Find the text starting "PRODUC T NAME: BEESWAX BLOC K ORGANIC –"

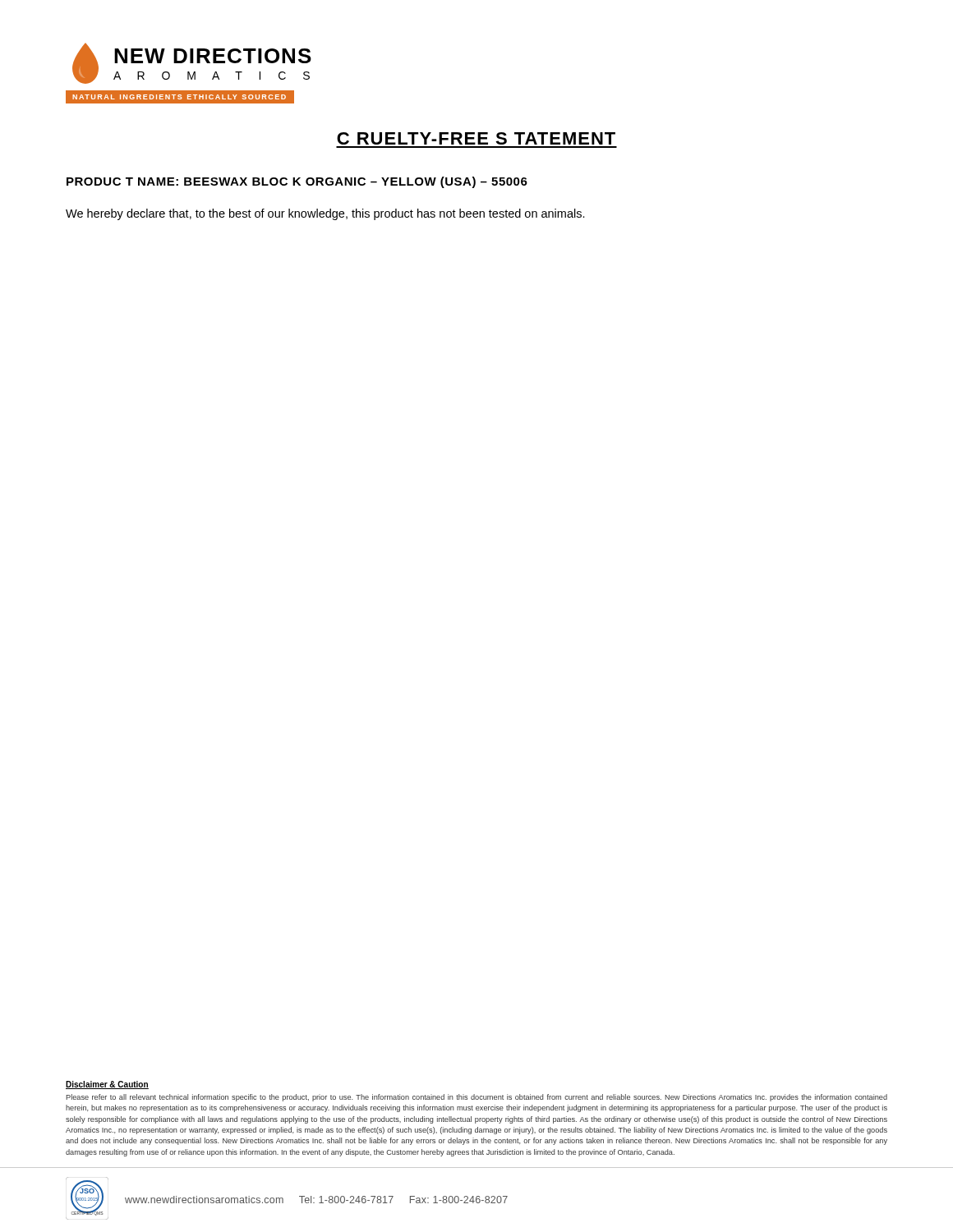(x=297, y=181)
